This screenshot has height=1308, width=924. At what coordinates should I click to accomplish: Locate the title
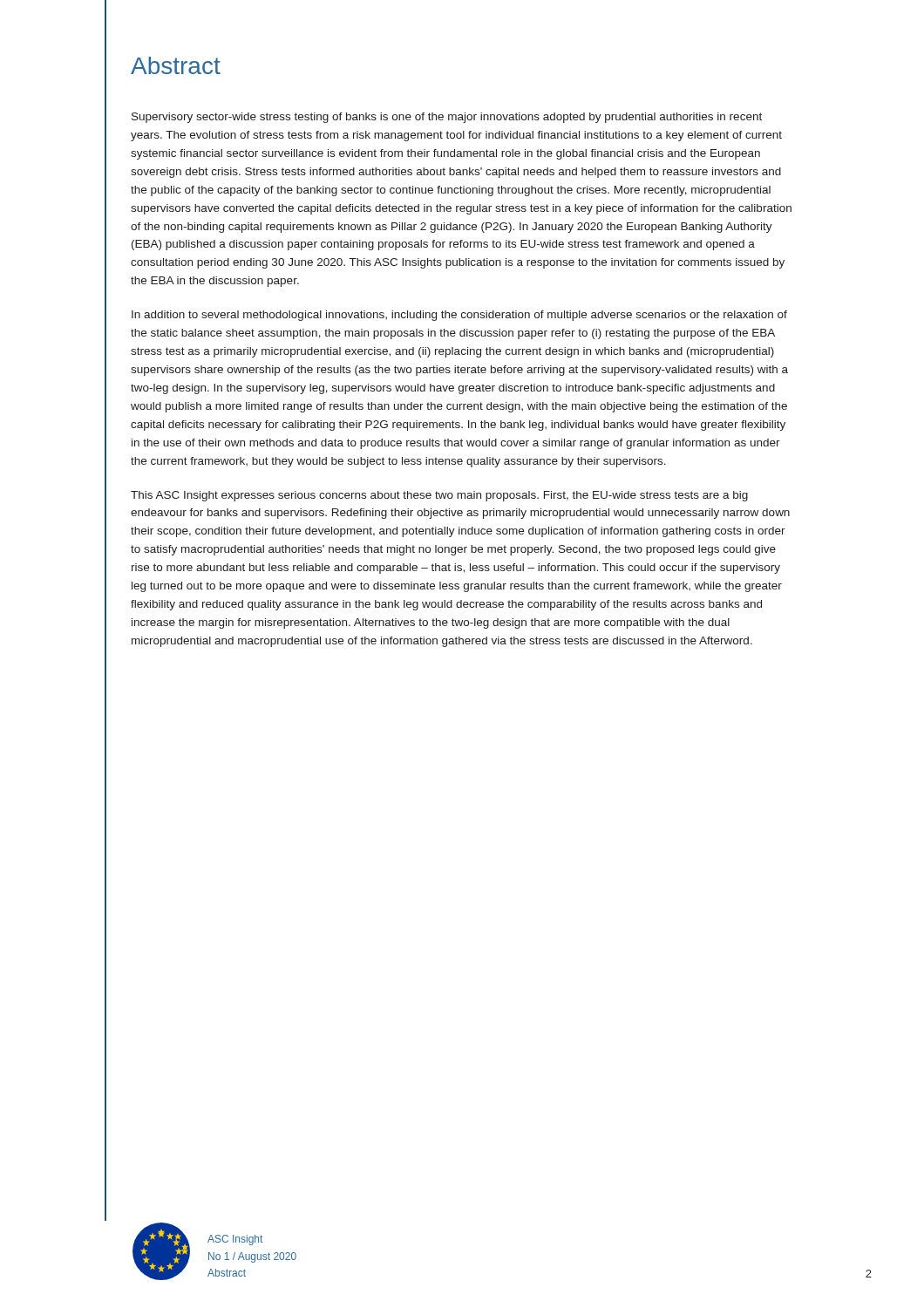(x=176, y=66)
